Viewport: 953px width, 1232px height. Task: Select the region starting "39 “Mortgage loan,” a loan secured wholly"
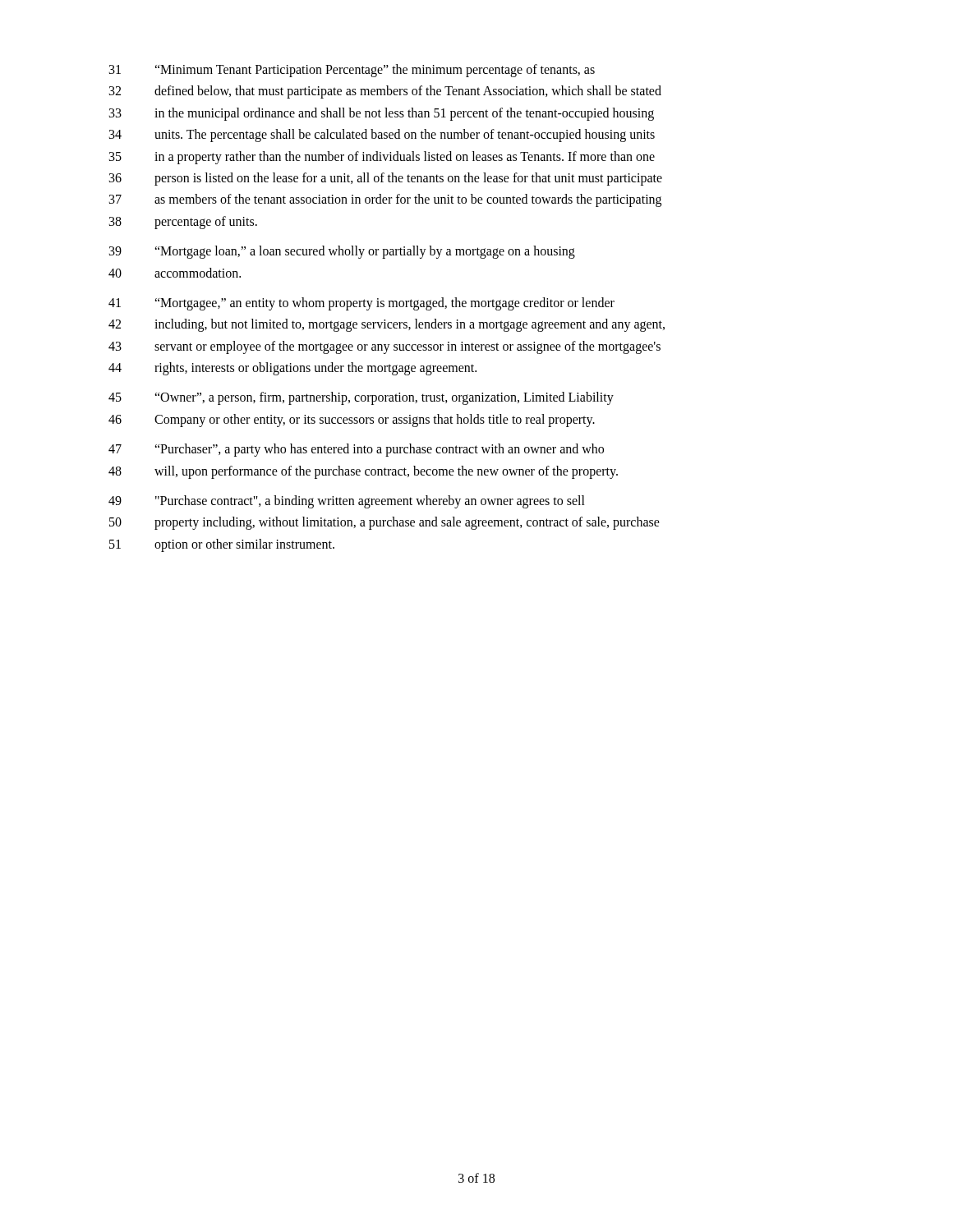point(476,262)
